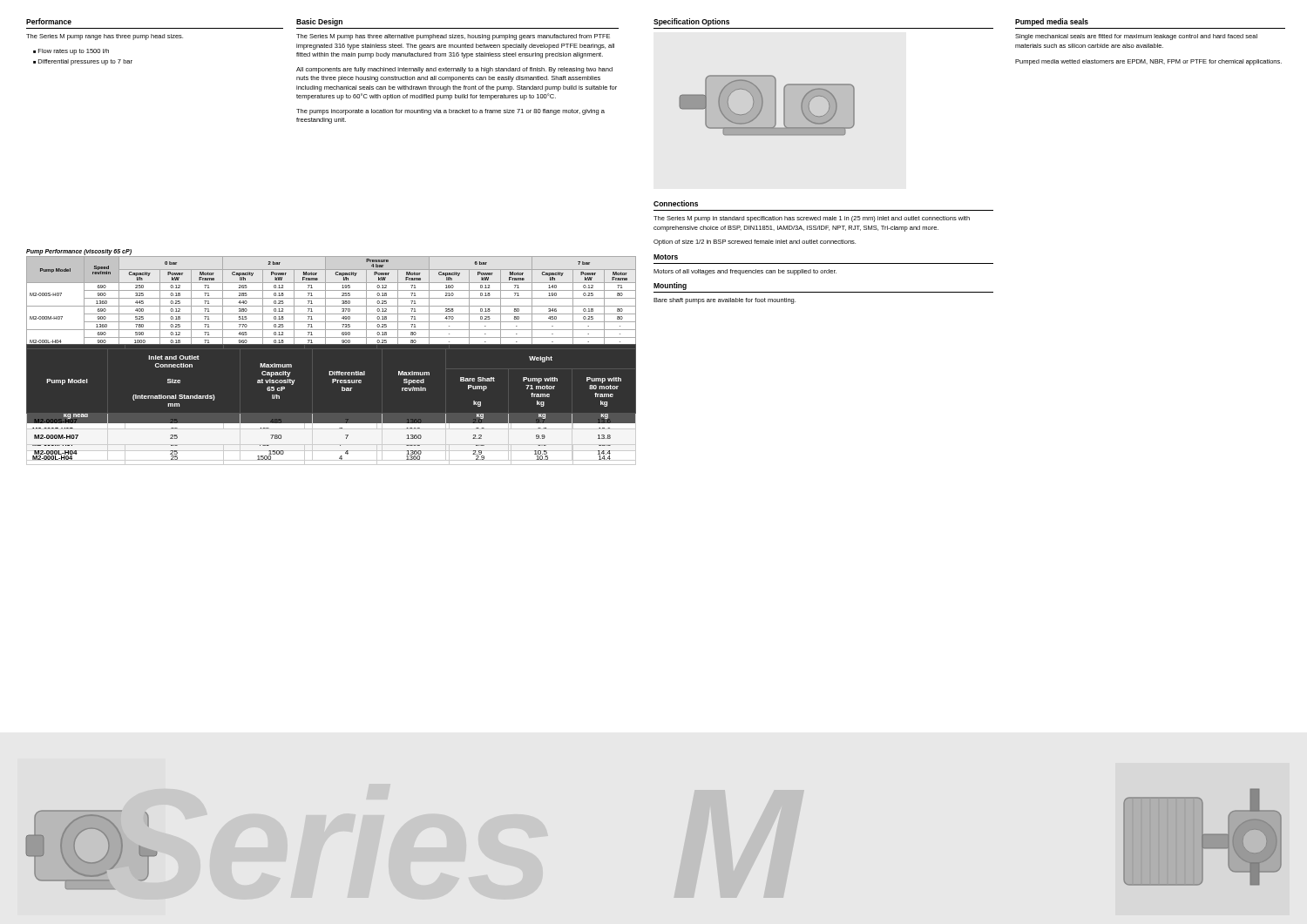1307x924 pixels.
Task: Point to the region starting "Flow rates up to"
Action: (x=74, y=50)
